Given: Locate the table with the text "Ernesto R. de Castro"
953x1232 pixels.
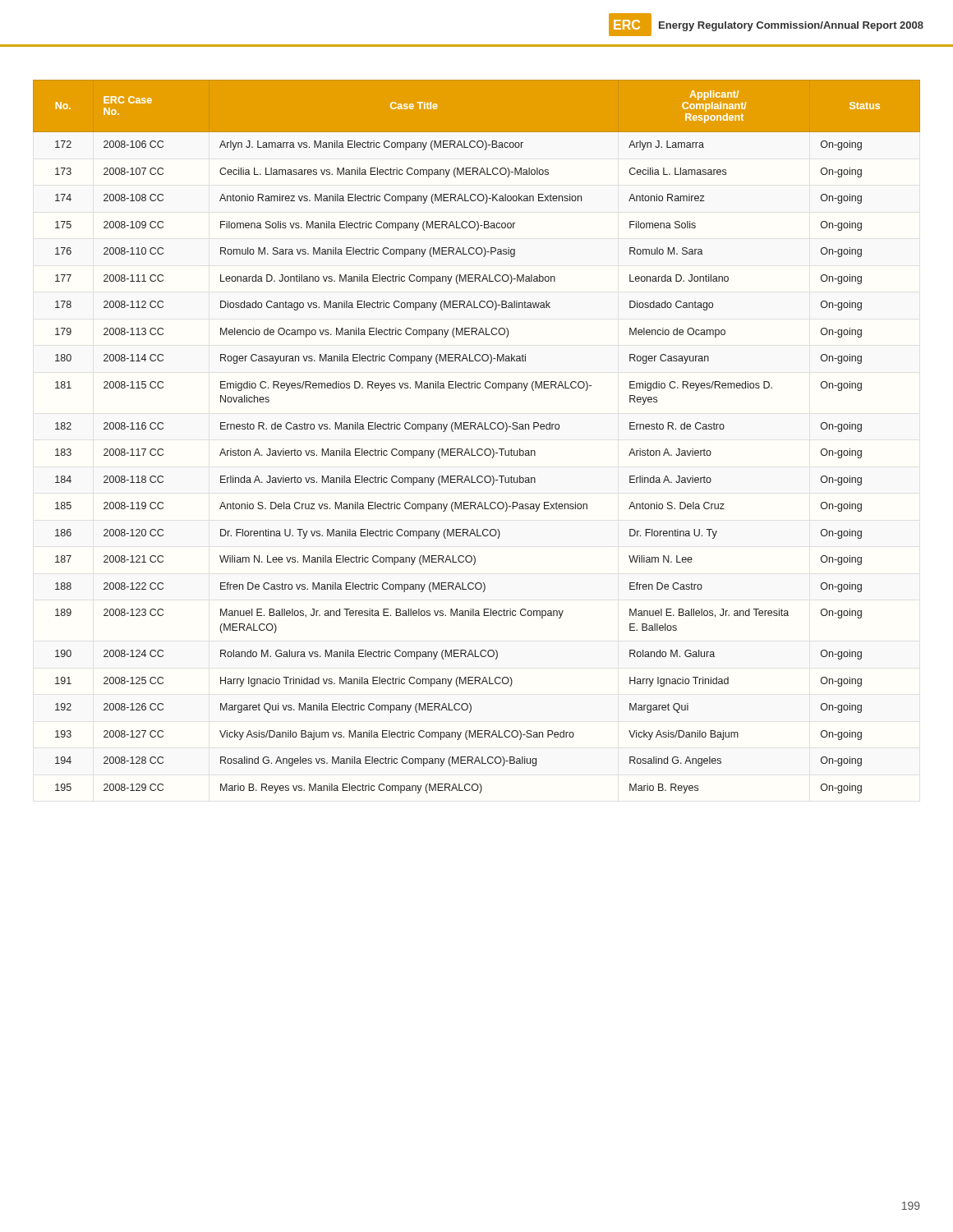Looking at the screenshot, I should (476, 441).
